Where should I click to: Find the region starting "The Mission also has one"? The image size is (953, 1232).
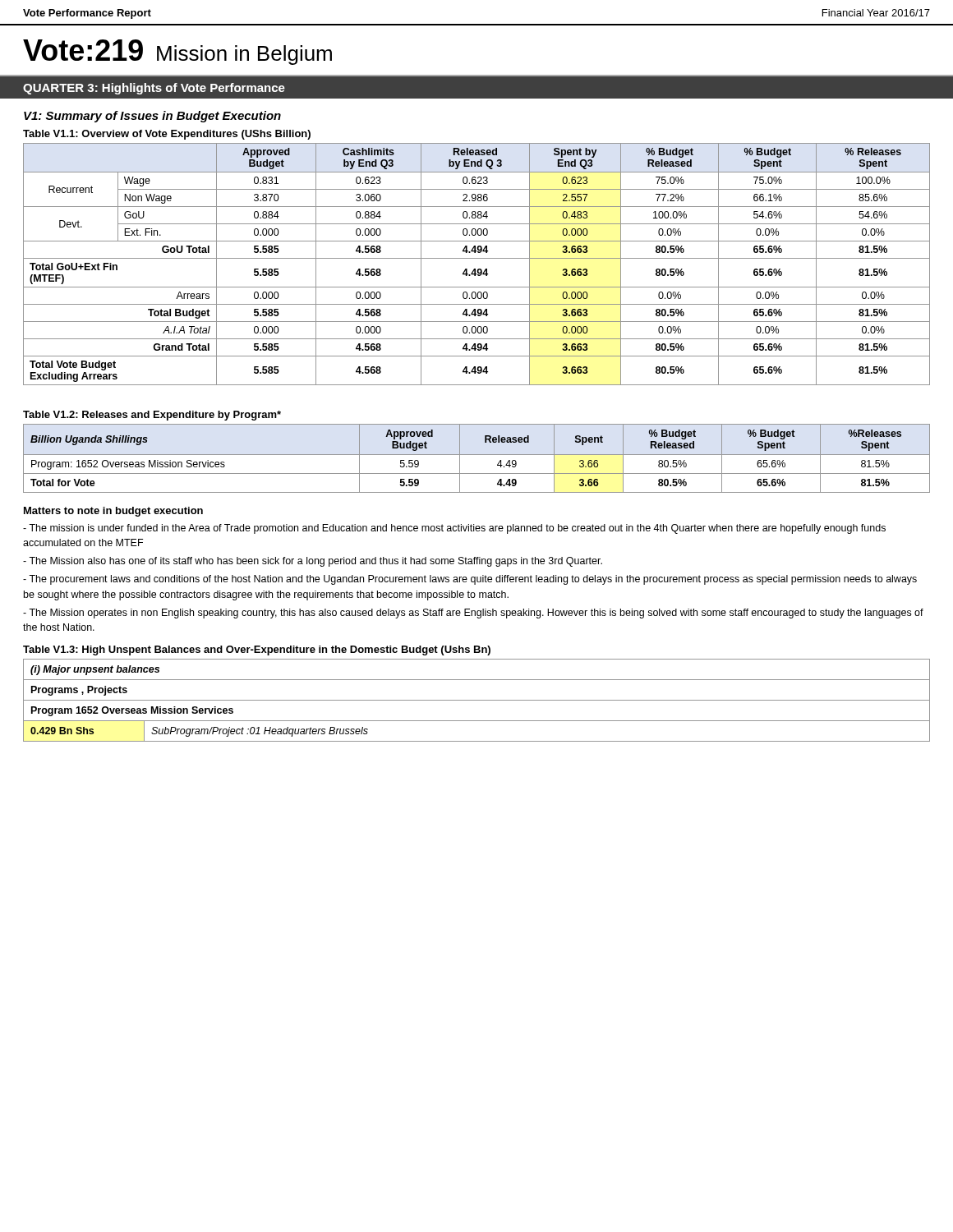[313, 561]
